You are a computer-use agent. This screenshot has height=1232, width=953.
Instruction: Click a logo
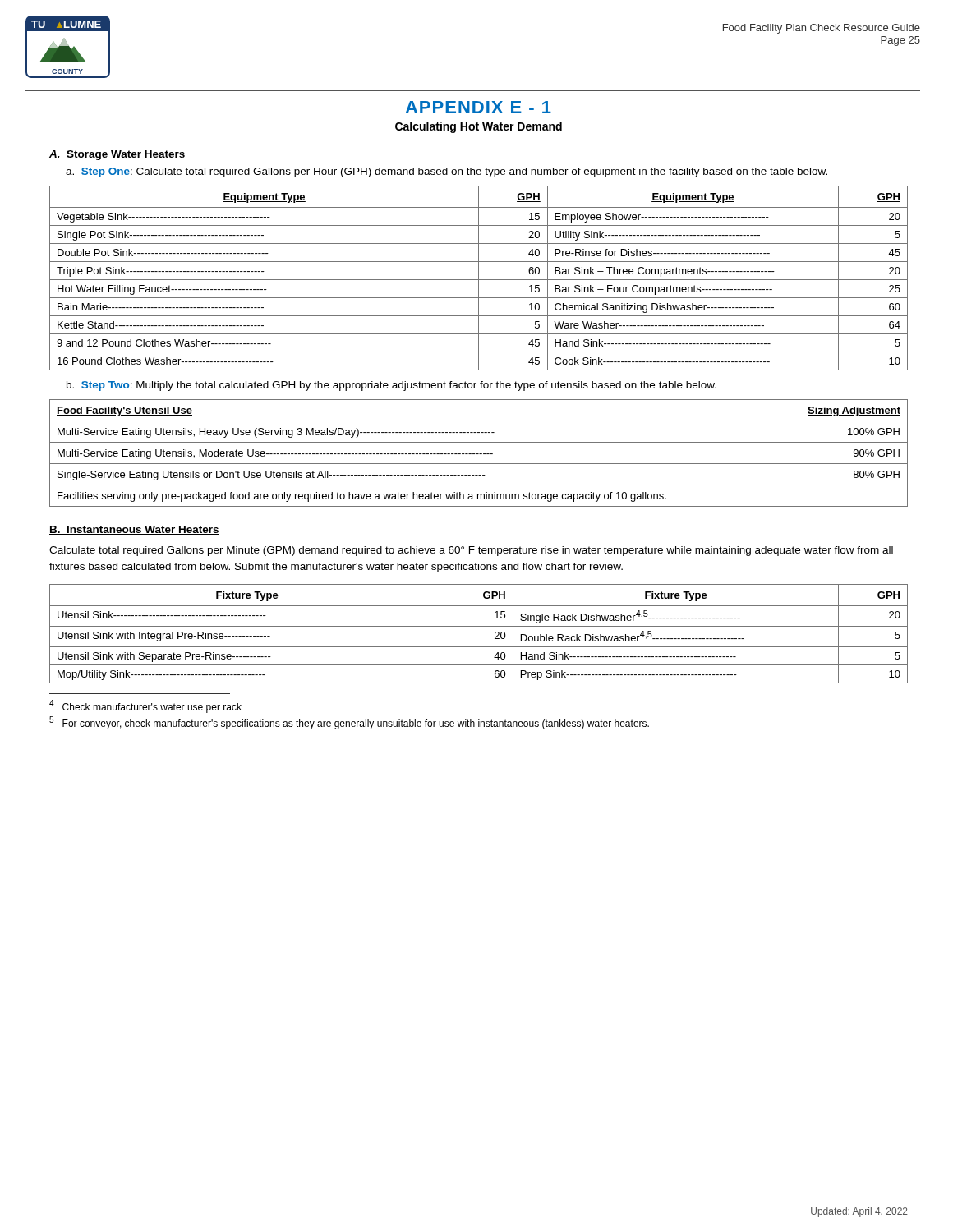68,48
